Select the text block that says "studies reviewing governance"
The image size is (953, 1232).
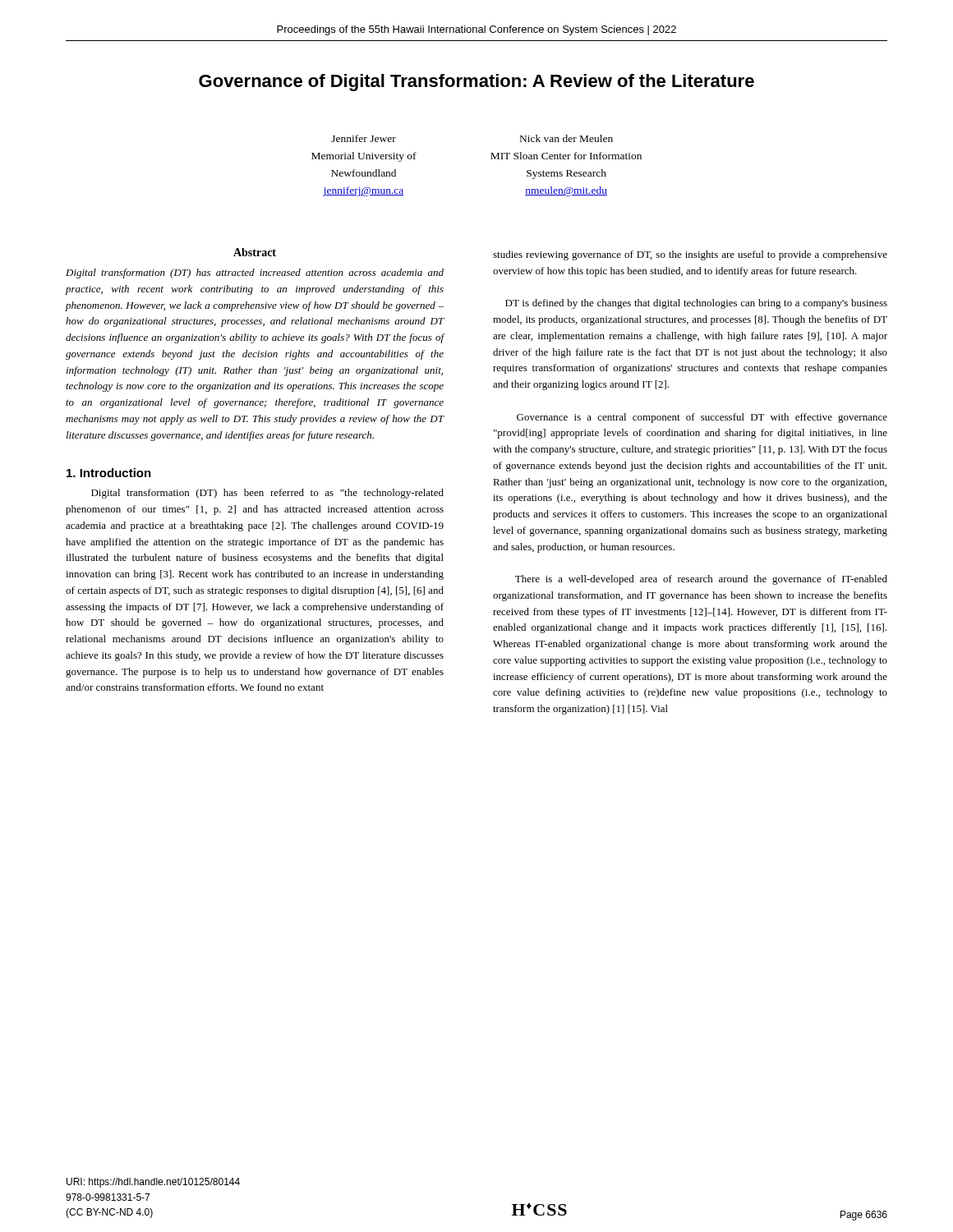click(690, 481)
